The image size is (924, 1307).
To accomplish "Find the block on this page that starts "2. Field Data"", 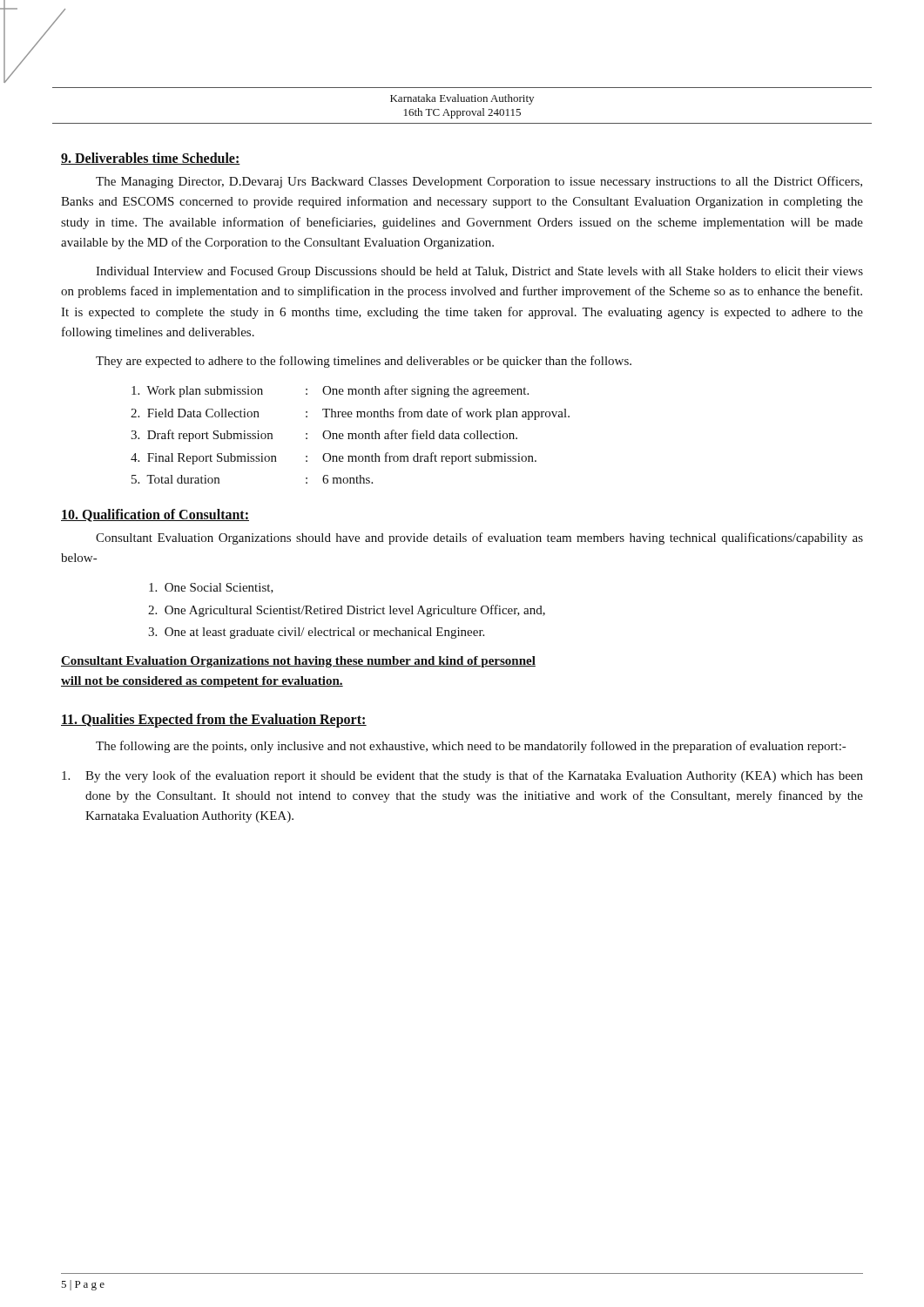I will [497, 413].
